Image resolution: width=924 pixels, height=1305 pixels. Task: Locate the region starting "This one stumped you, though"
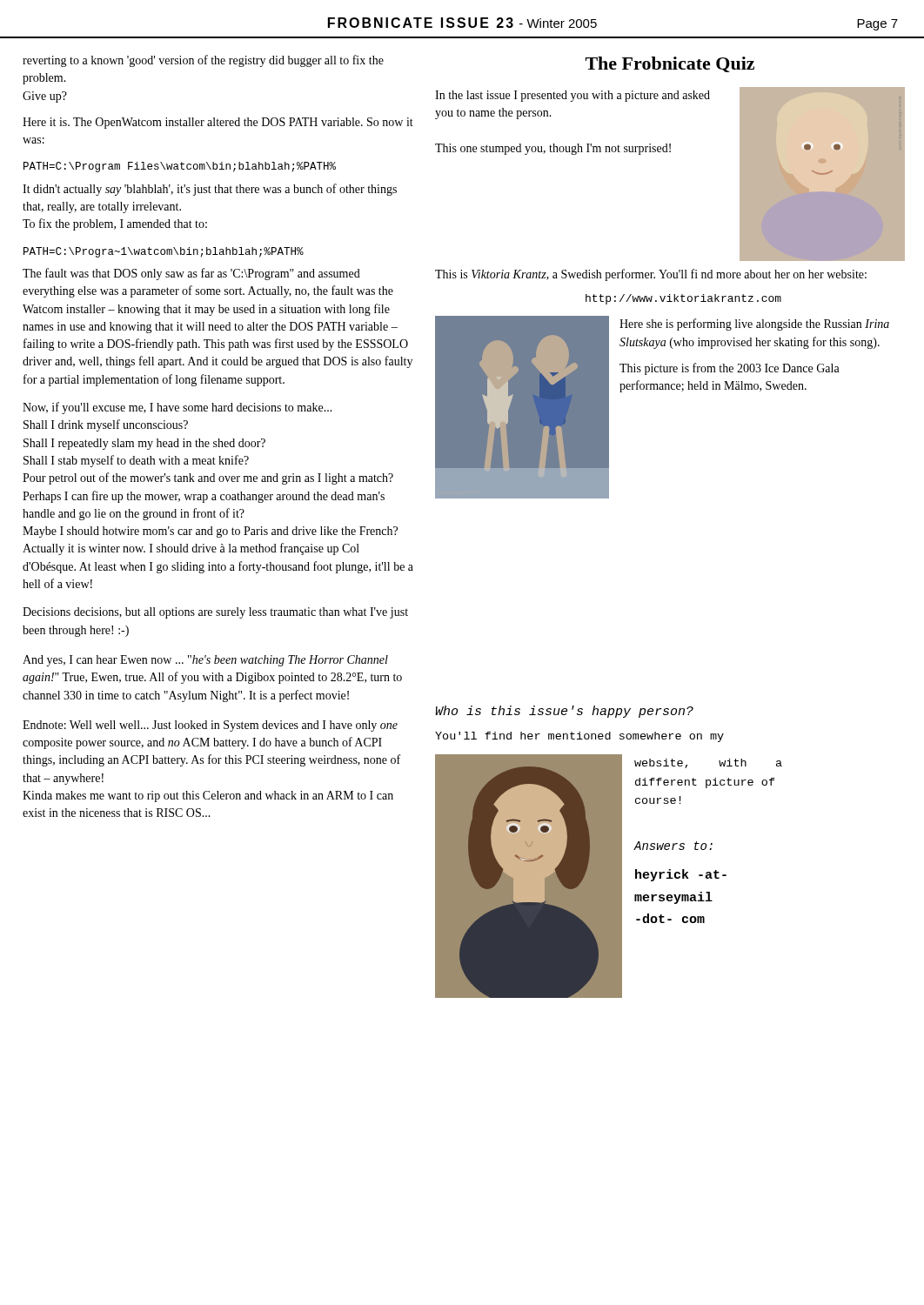670,149
